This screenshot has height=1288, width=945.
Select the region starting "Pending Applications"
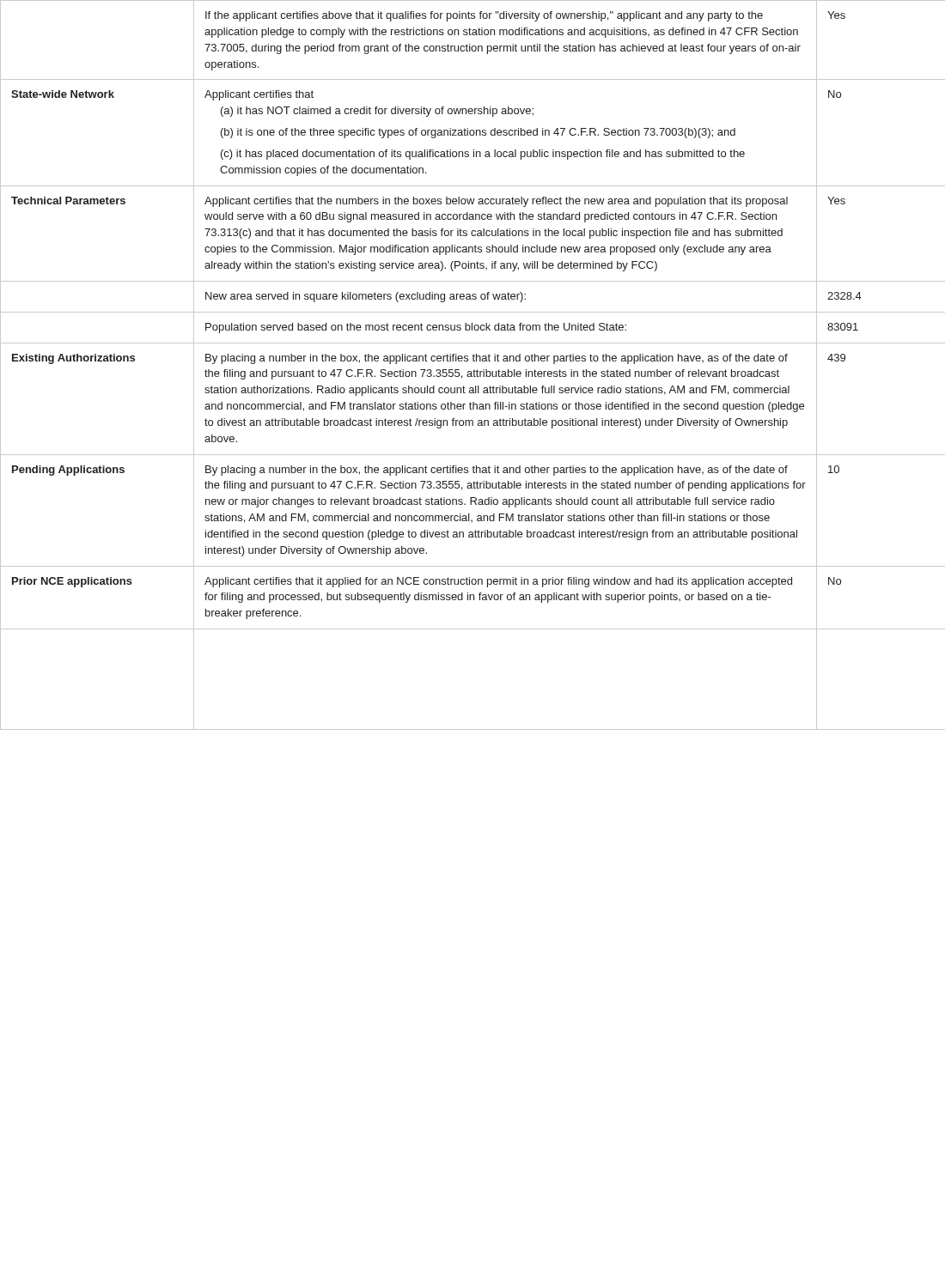pos(68,469)
